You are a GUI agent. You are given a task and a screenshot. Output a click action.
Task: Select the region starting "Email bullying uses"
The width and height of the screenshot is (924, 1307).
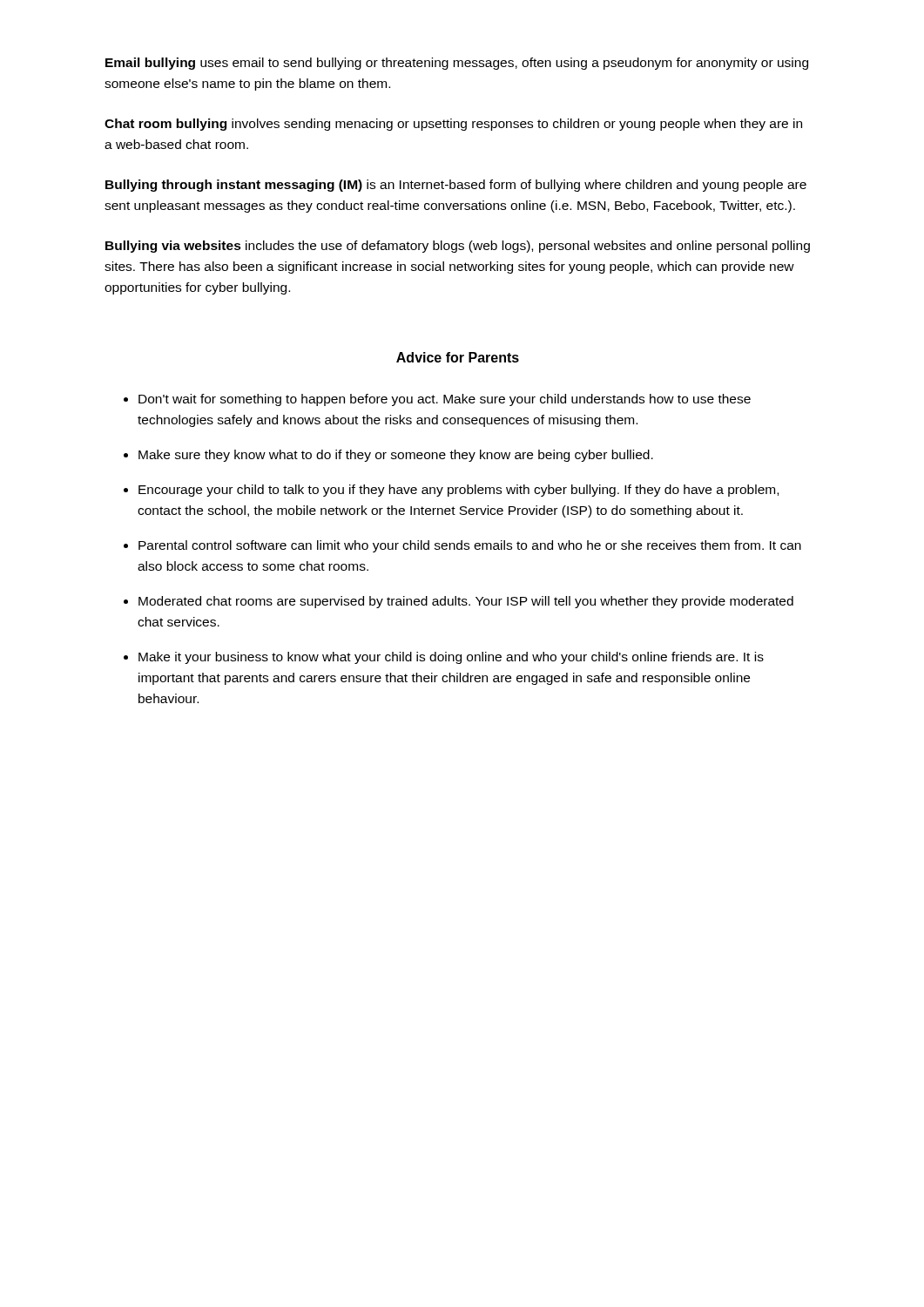coord(457,73)
